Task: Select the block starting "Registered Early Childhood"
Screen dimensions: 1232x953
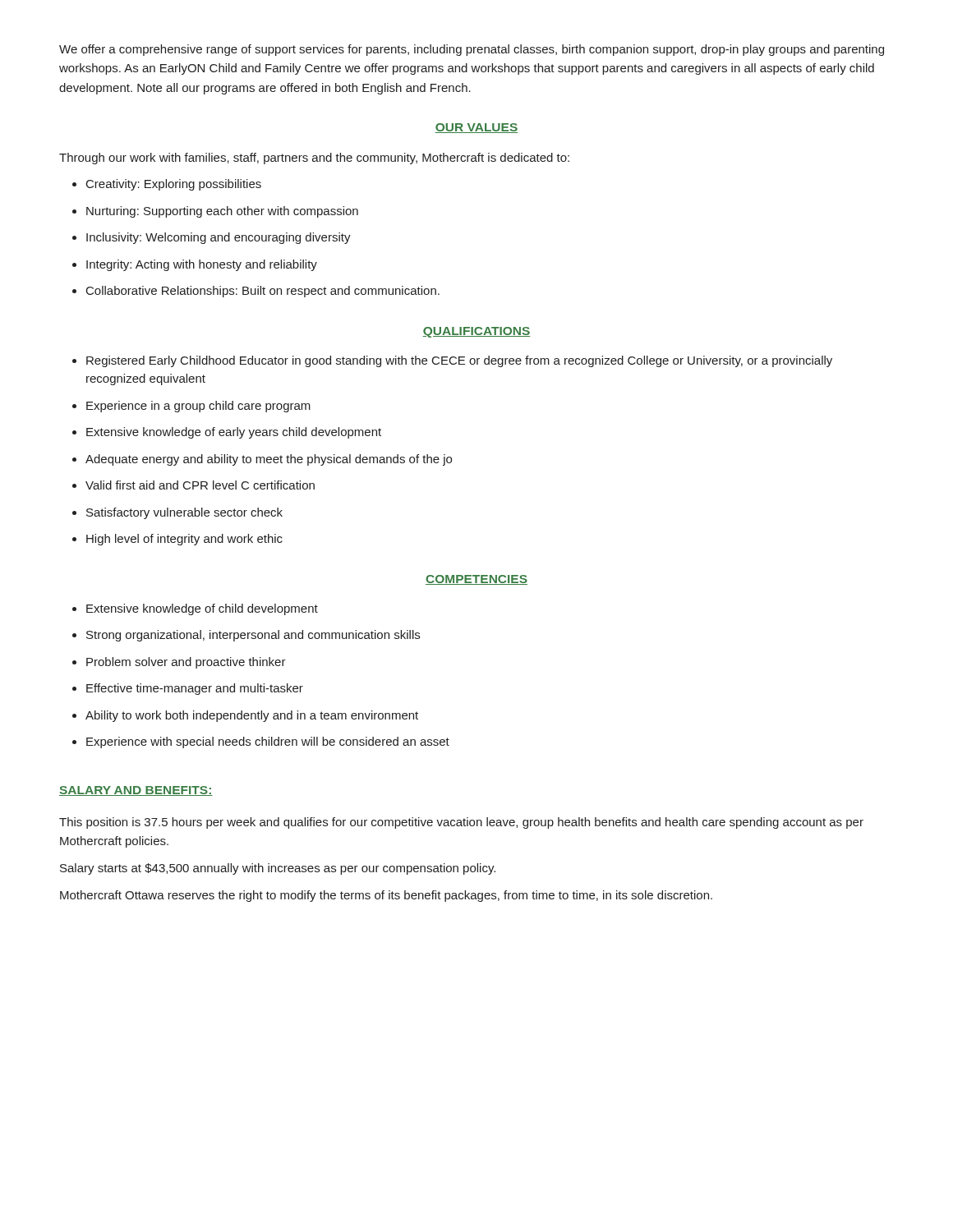Action: [x=476, y=370]
